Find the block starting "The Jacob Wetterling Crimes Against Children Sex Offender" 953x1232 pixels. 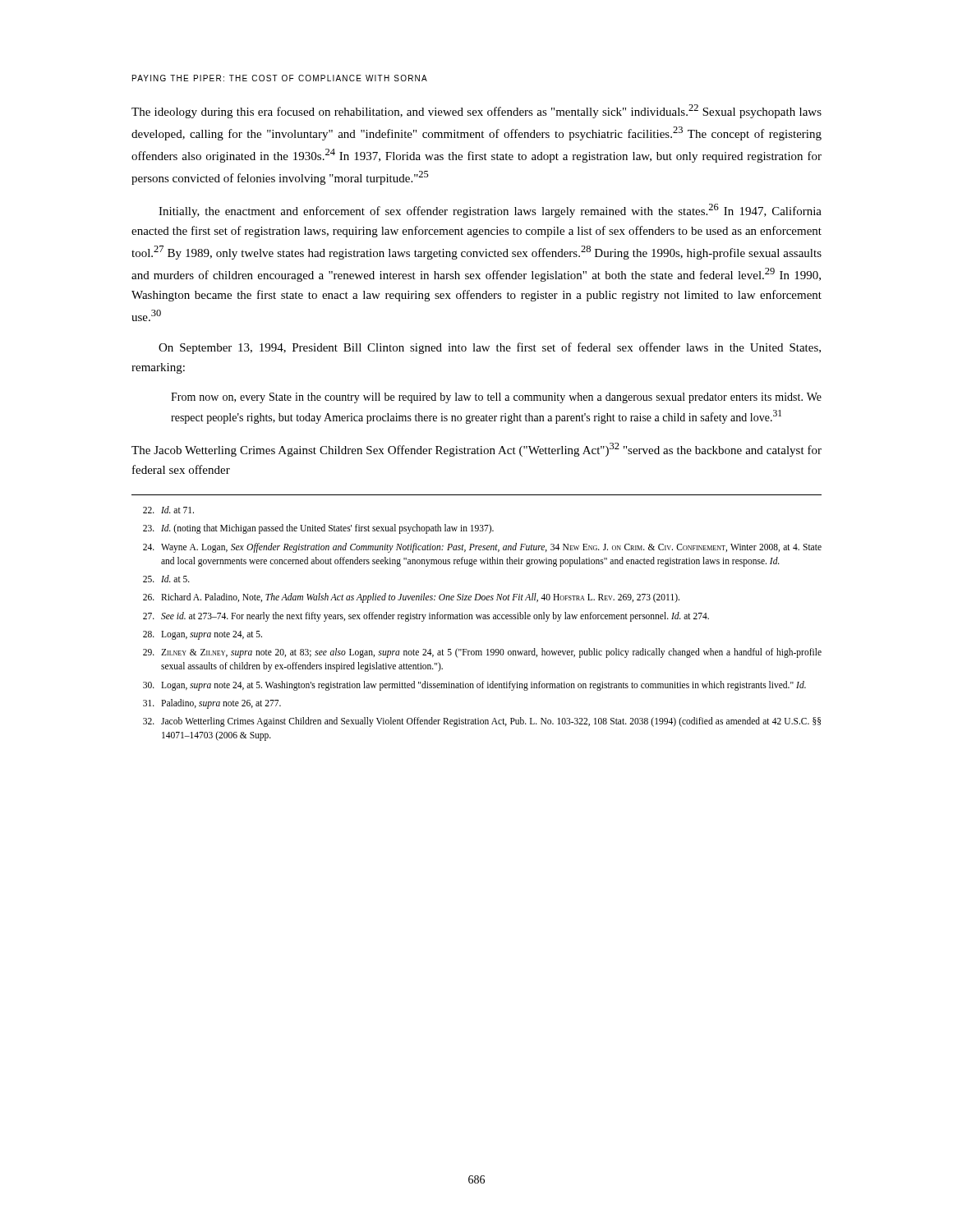click(476, 459)
